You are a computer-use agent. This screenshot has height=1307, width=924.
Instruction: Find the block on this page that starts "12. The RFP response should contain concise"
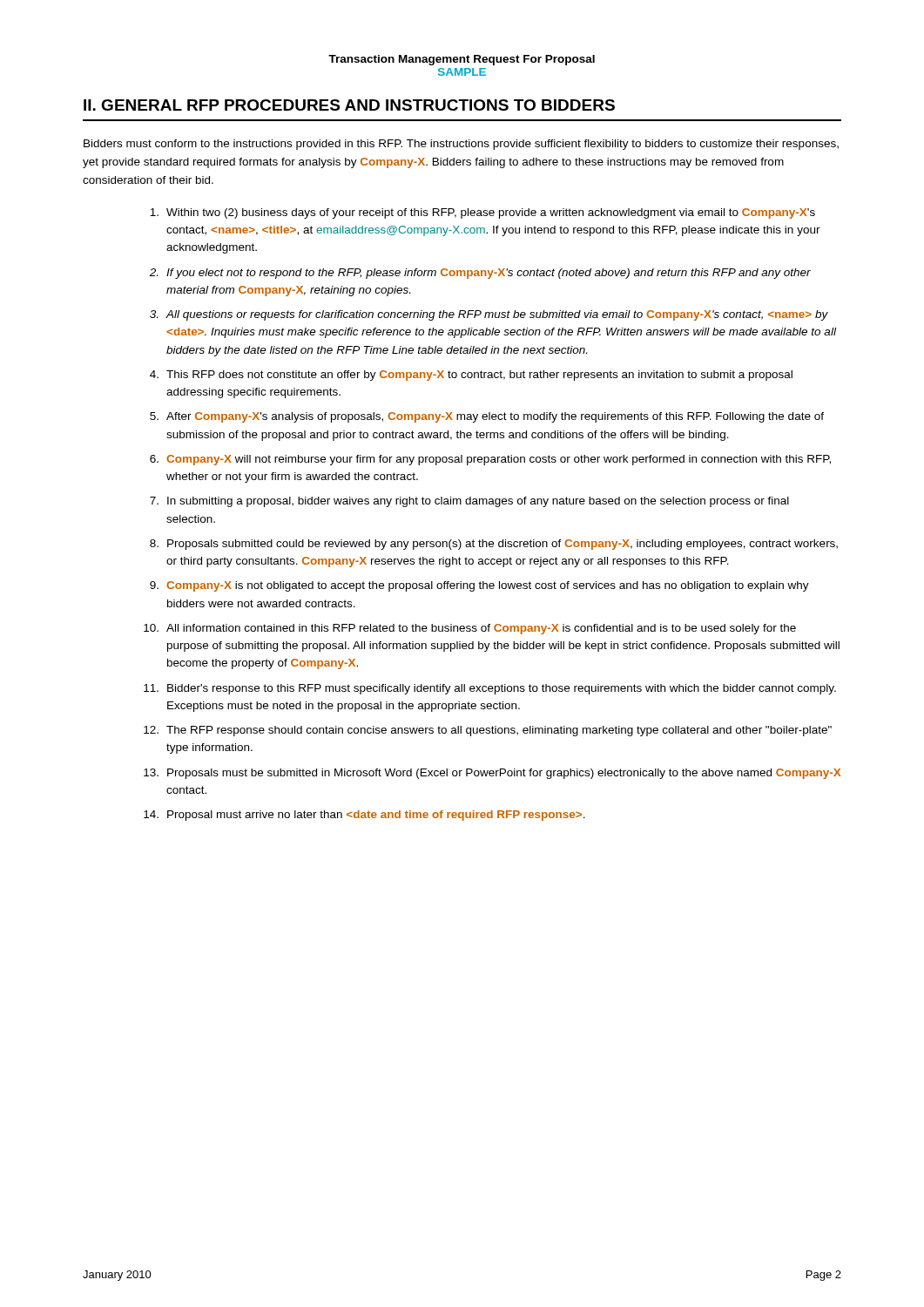488,739
